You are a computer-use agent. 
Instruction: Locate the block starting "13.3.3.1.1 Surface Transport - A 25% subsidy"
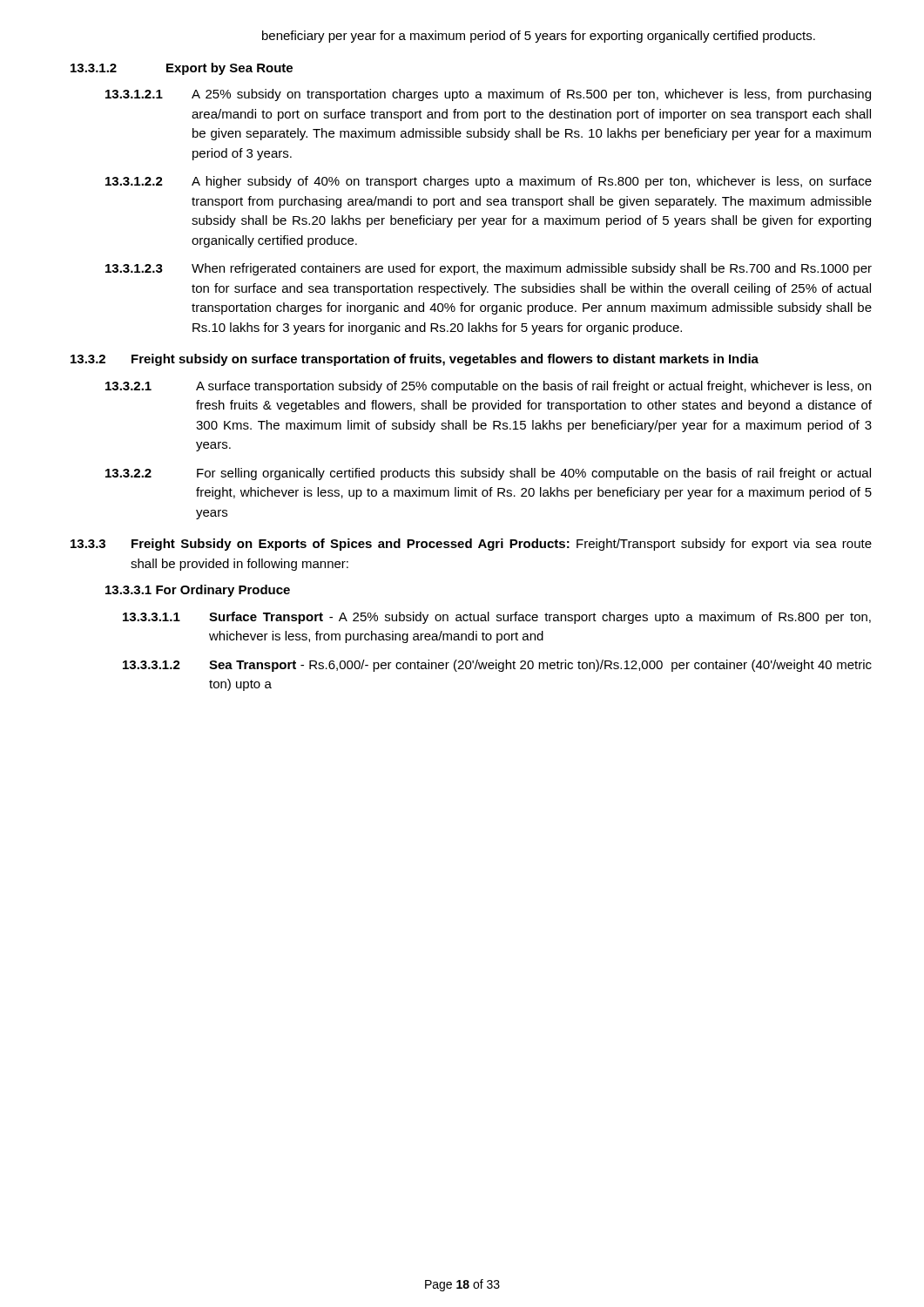click(497, 626)
